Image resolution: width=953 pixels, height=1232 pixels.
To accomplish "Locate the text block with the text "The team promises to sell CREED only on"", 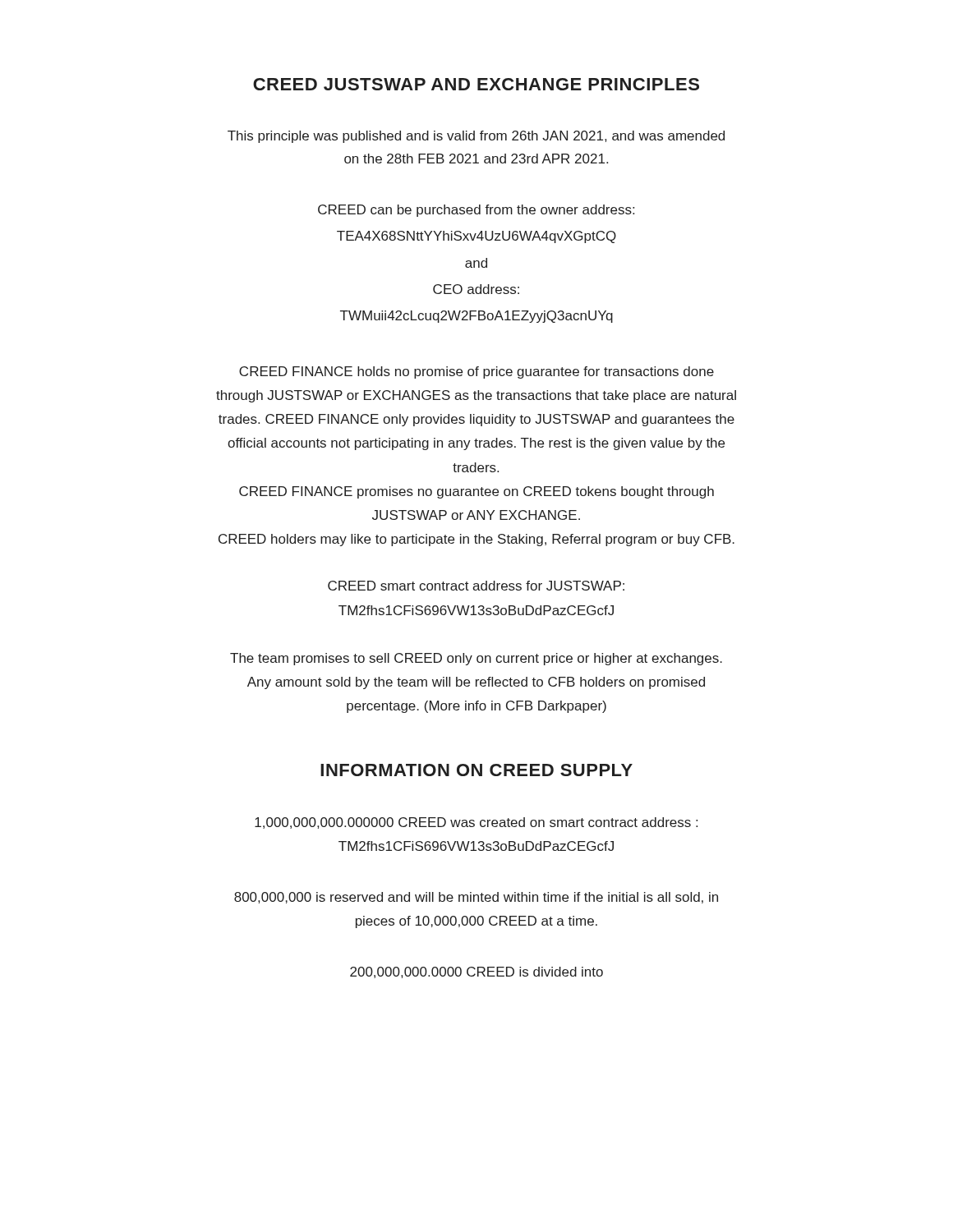I will (476, 682).
